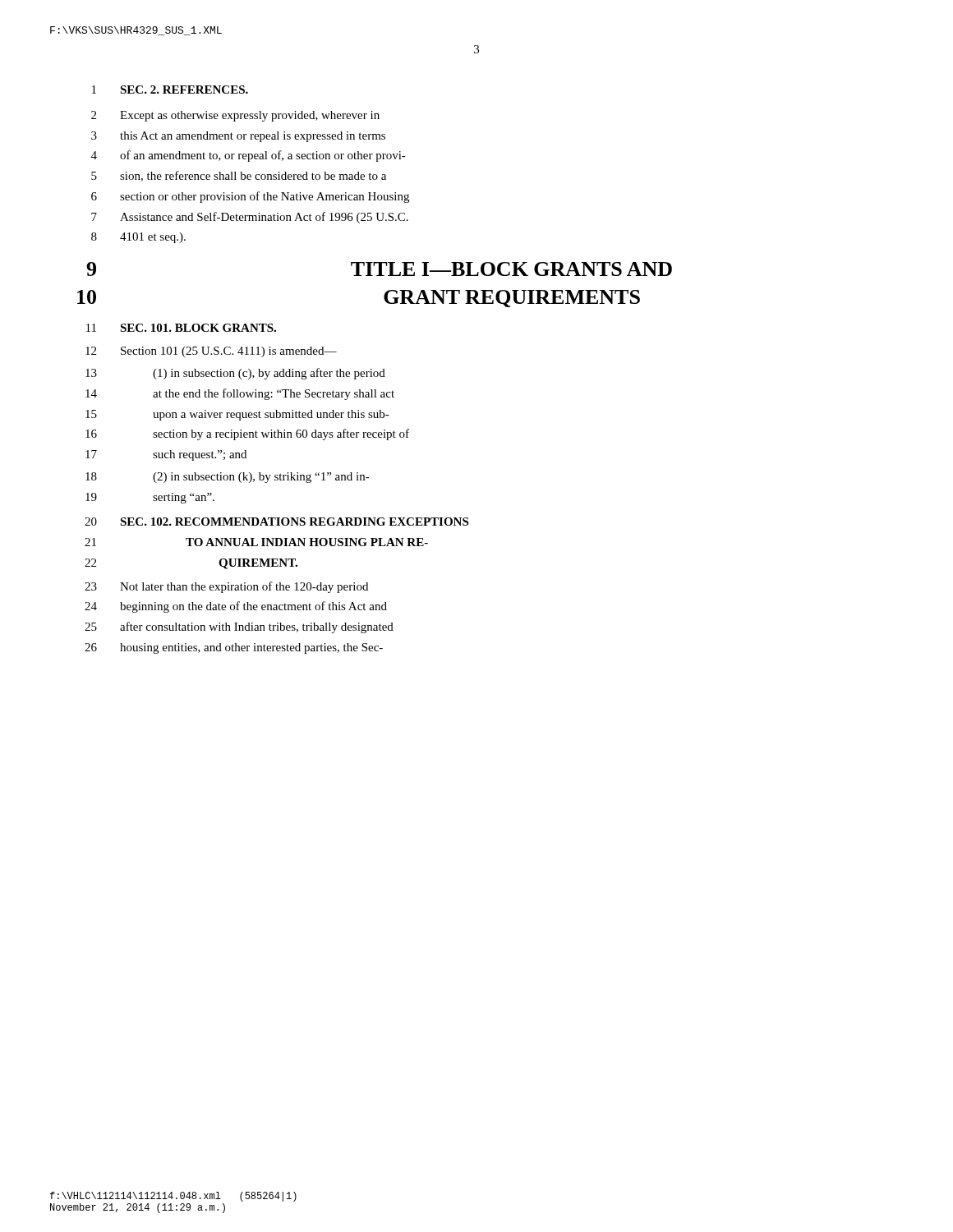Locate the block starting "23 Not later than"
This screenshot has height=1232, width=953.
226,587
